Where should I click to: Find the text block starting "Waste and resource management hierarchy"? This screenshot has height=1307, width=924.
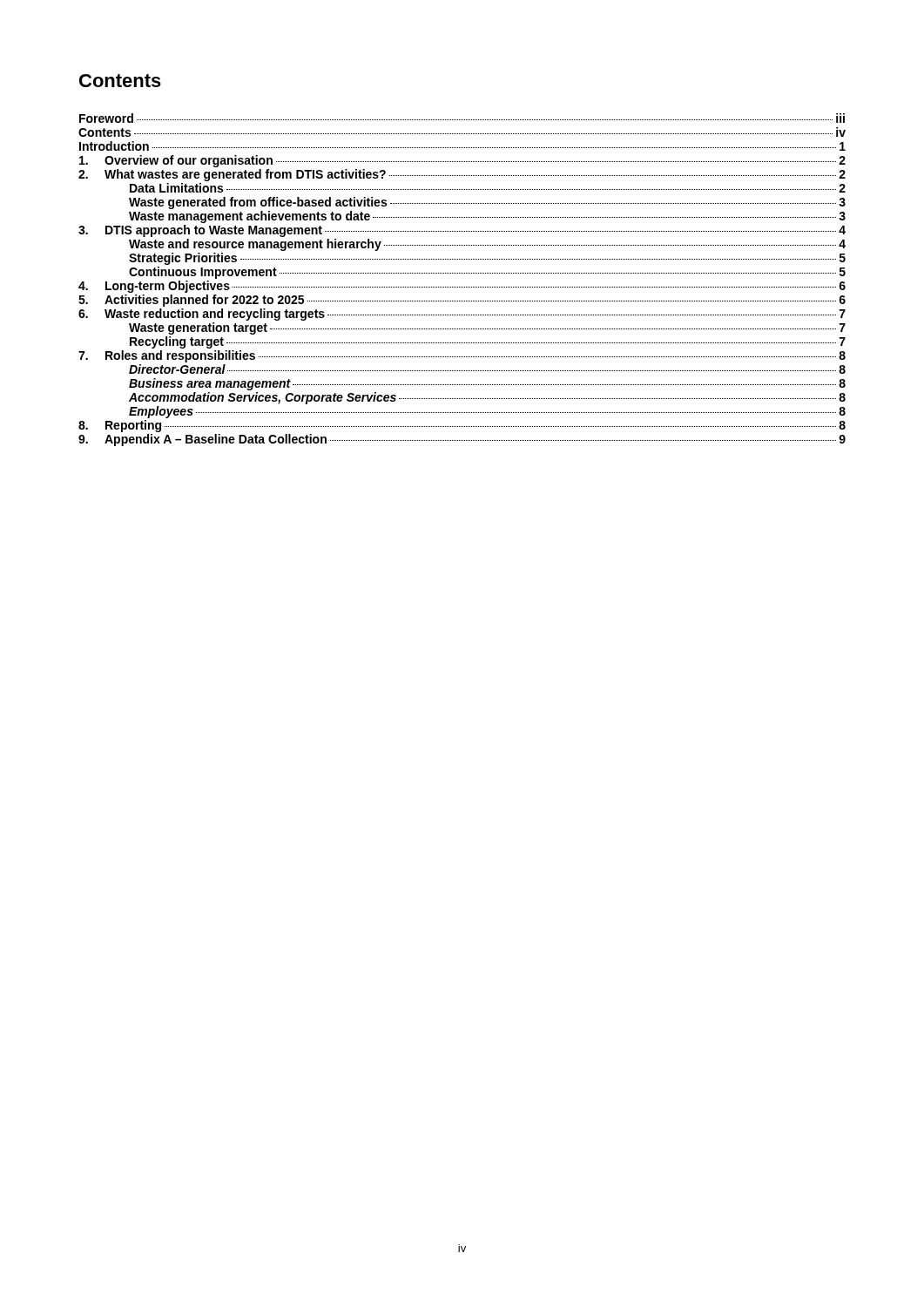tap(462, 244)
